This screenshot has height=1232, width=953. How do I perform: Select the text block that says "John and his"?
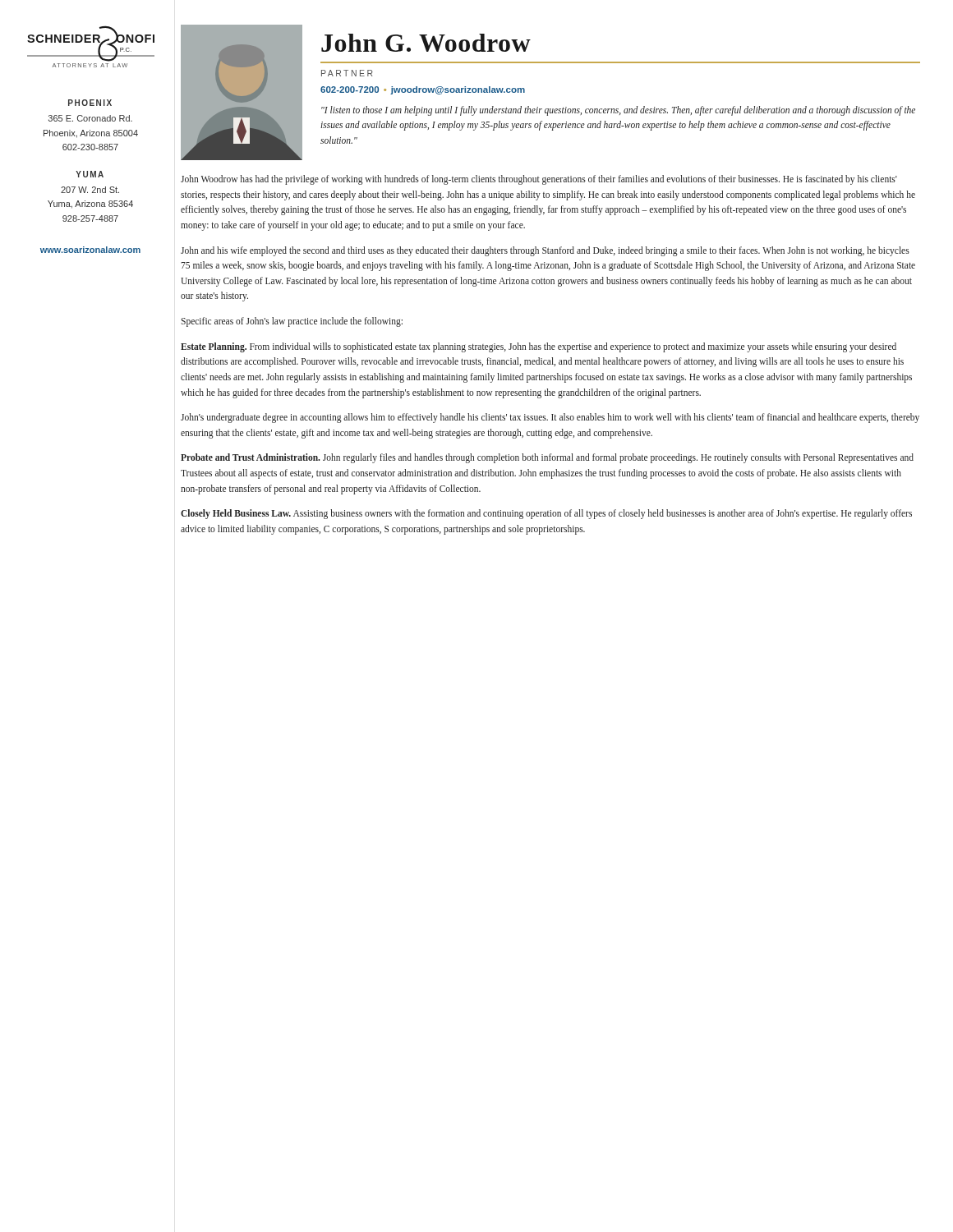548,273
